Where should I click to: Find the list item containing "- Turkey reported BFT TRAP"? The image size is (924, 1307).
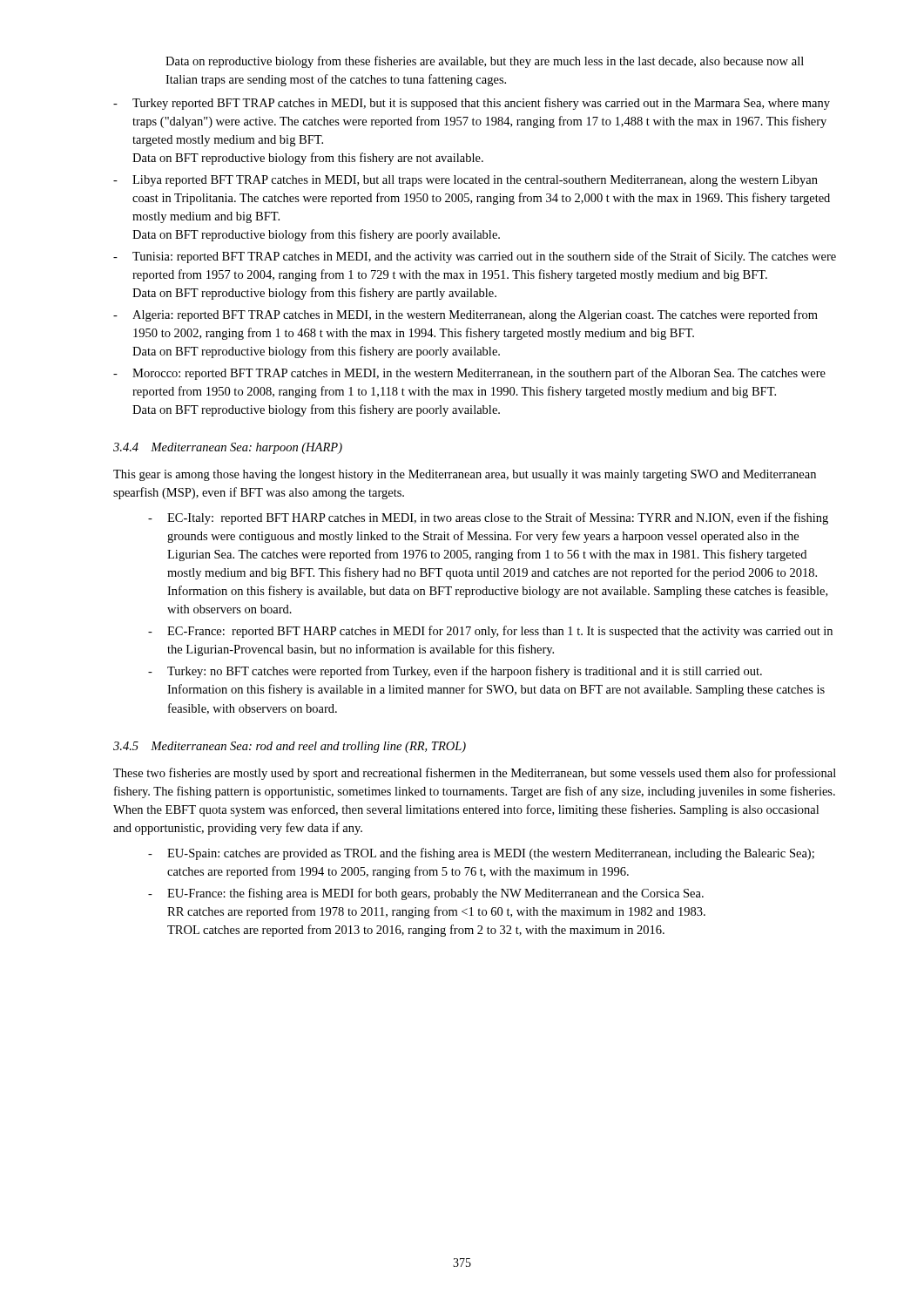[x=475, y=131]
